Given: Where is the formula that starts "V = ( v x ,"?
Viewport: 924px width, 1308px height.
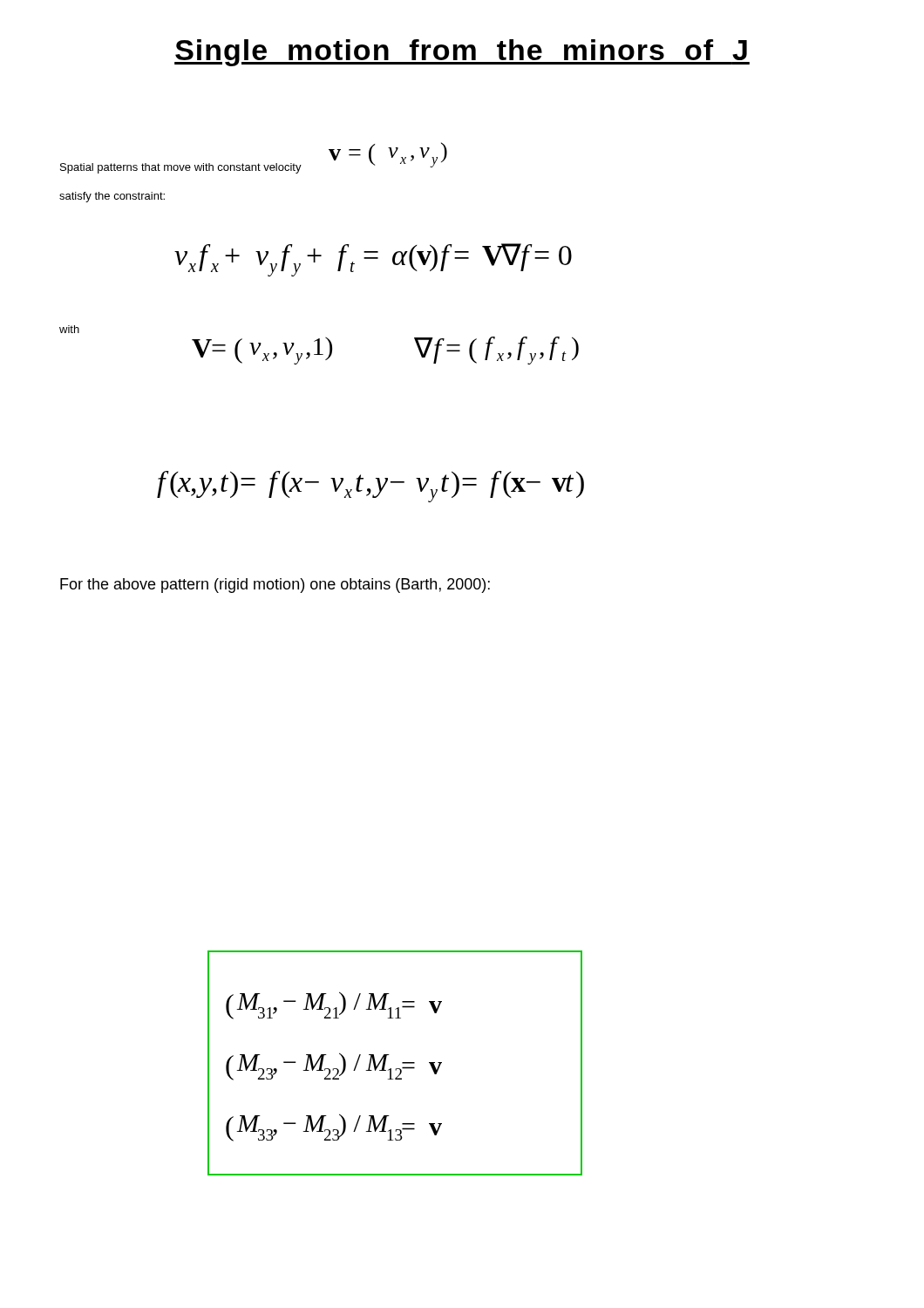Looking at the screenshot, I should click(x=462, y=344).
